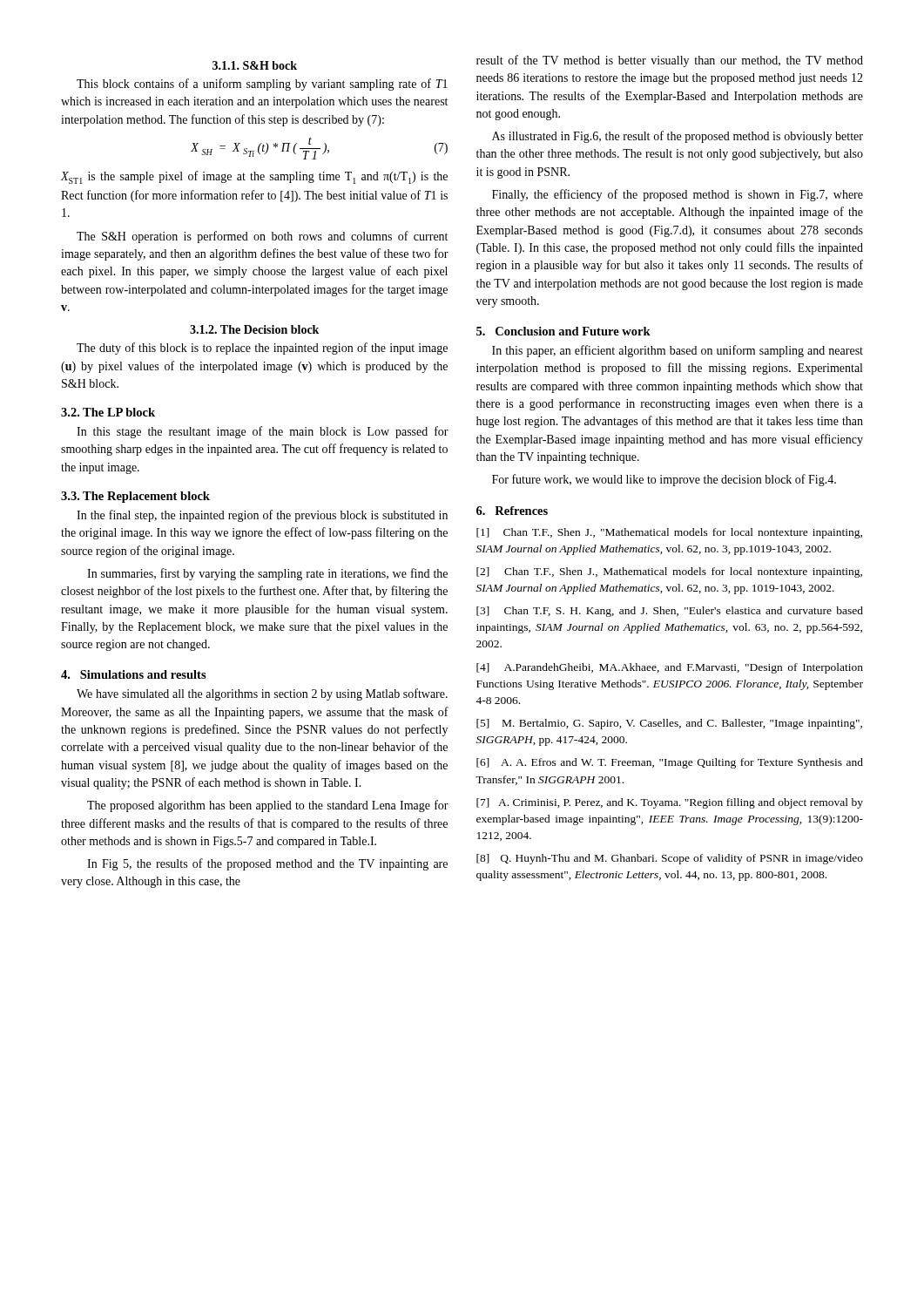The width and height of the screenshot is (924, 1307).
Task: Find "3.3. The Replacement block" on this page
Action: click(135, 496)
